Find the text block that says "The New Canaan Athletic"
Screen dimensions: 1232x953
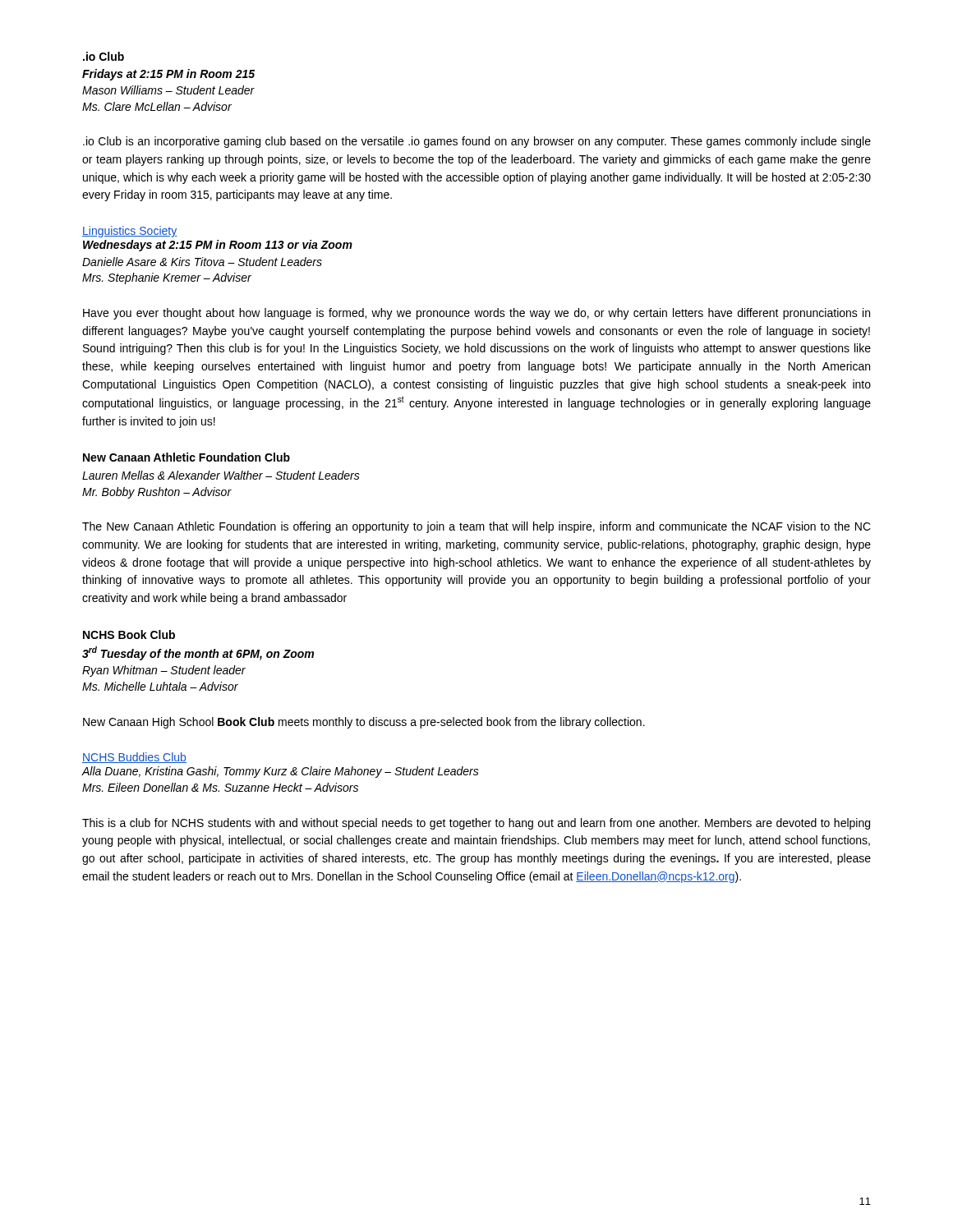pyautogui.click(x=476, y=562)
